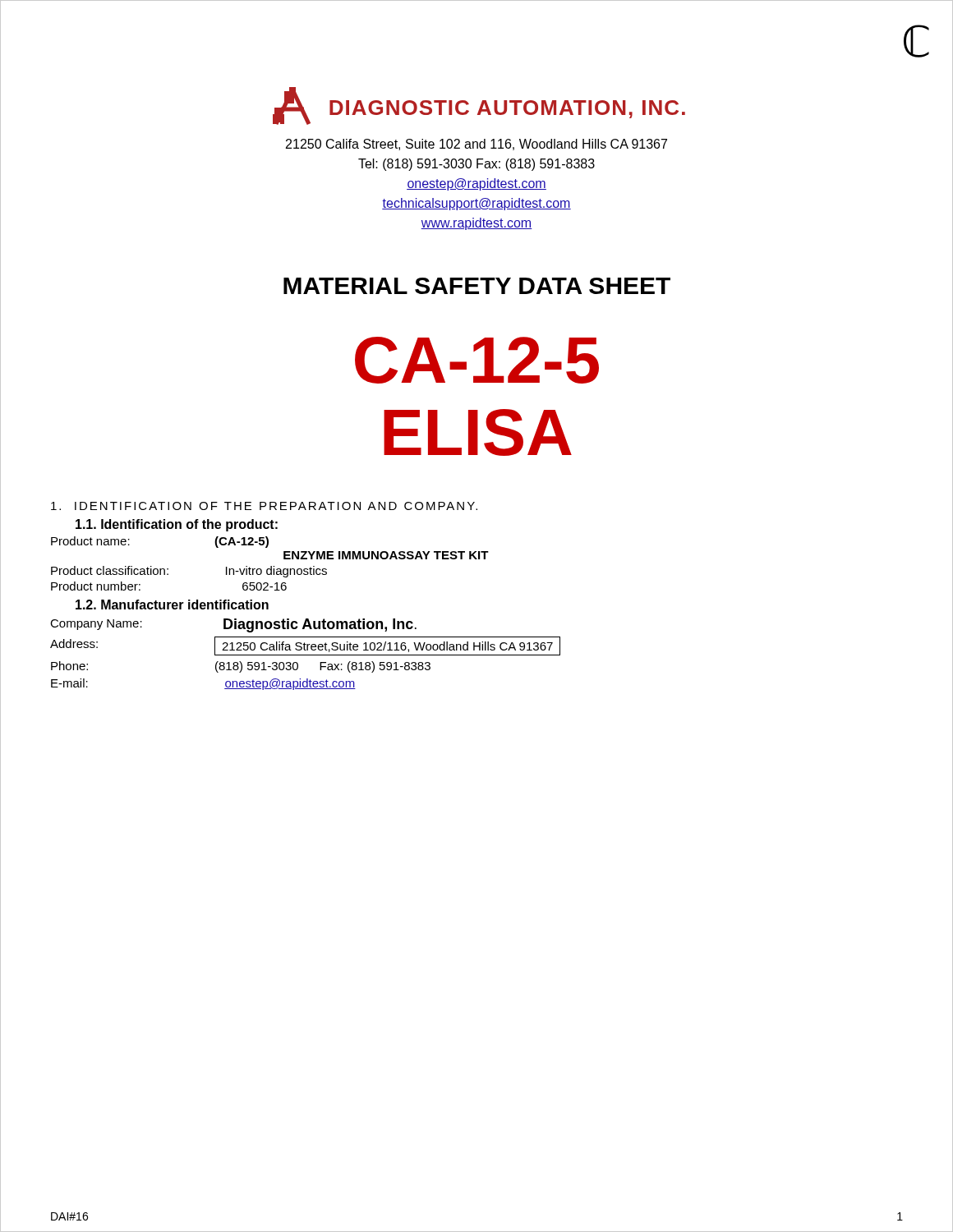Image resolution: width=953 pixels, height=1232 pixels.
Task: Locate the text that reads "Product number: 6502-16"
Action: (x=169, y=586)
